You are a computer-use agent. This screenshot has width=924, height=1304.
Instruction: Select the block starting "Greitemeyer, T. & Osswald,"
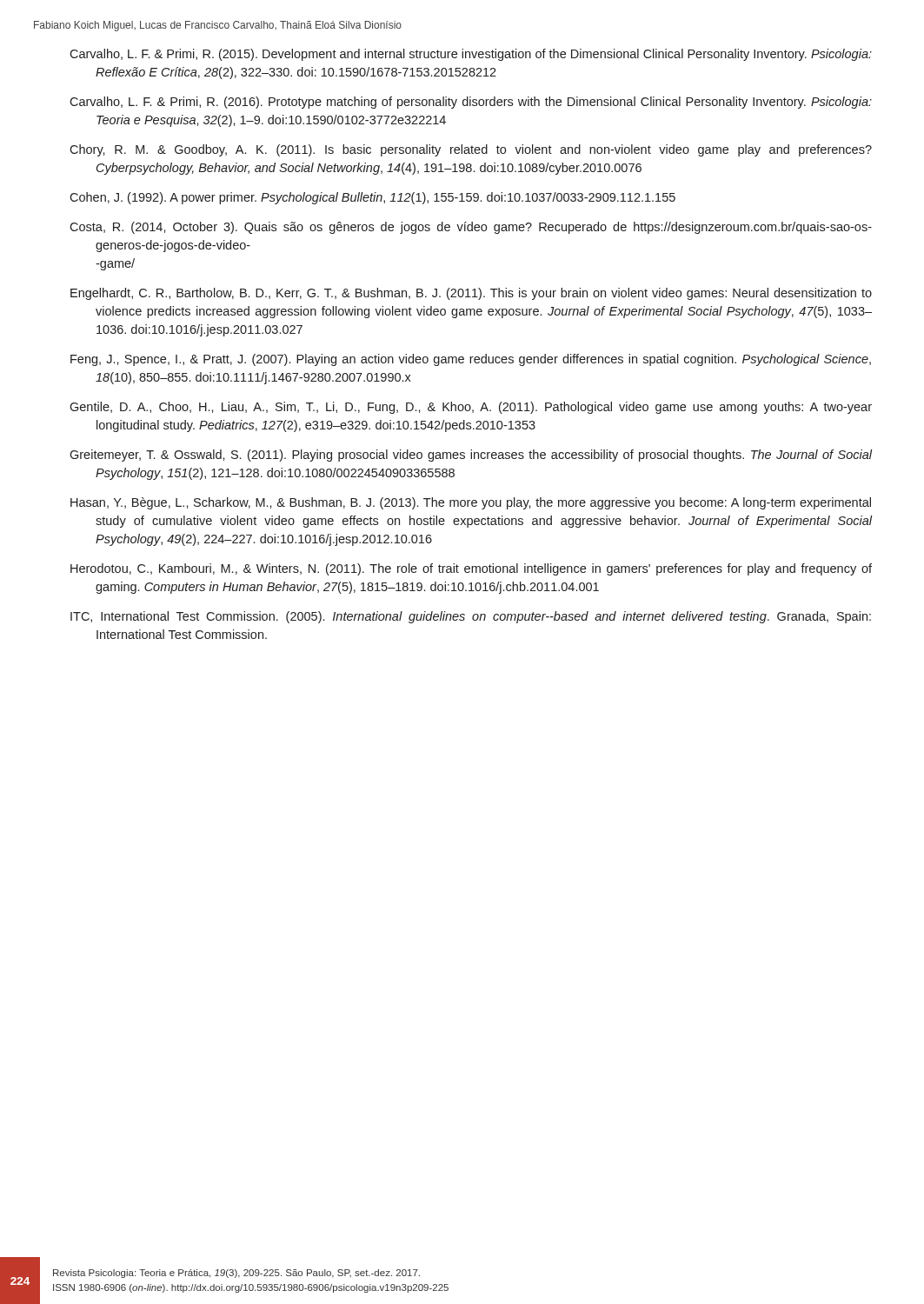[471, 464]
